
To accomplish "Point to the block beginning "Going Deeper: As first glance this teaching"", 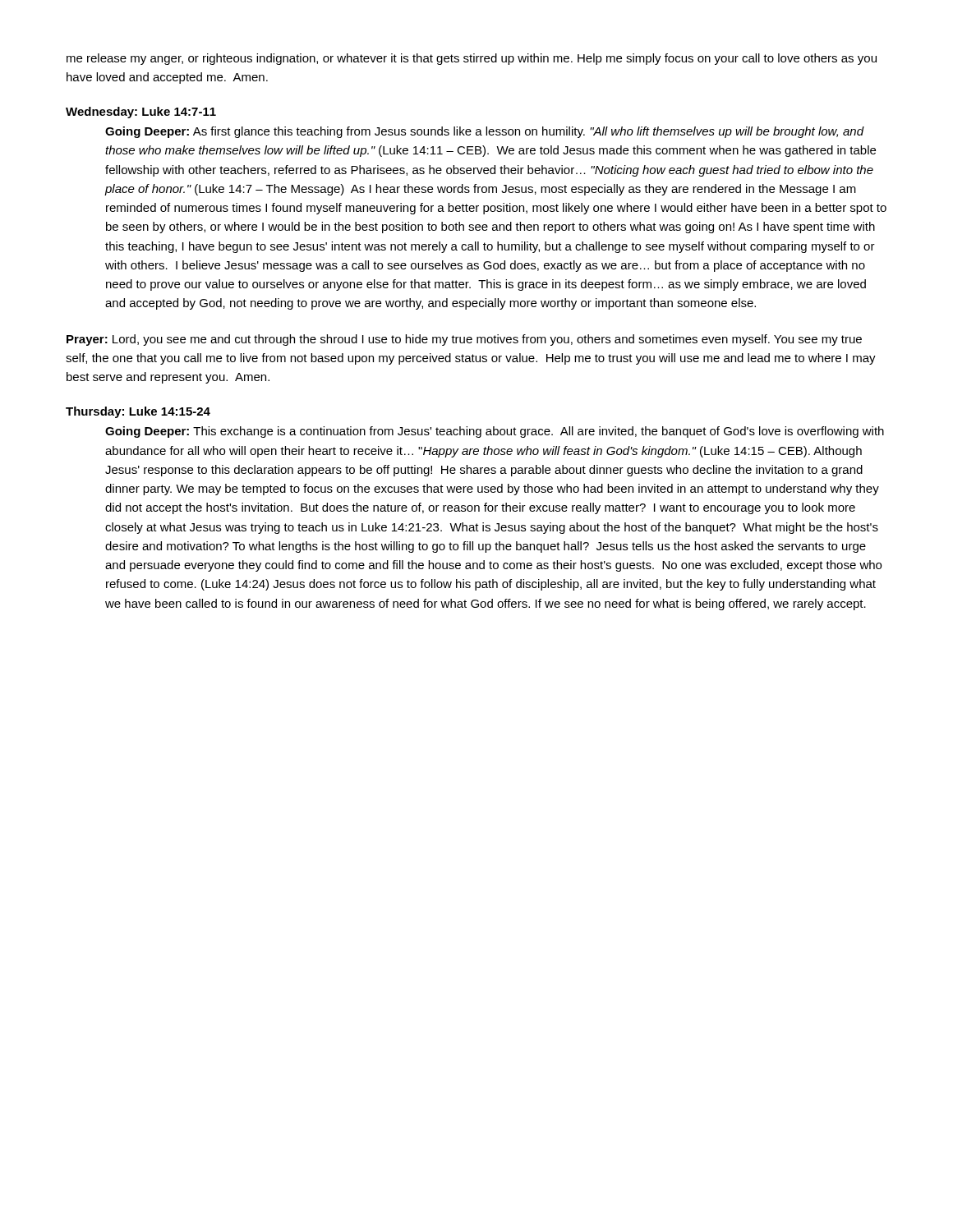I will [x=496, y=217].
